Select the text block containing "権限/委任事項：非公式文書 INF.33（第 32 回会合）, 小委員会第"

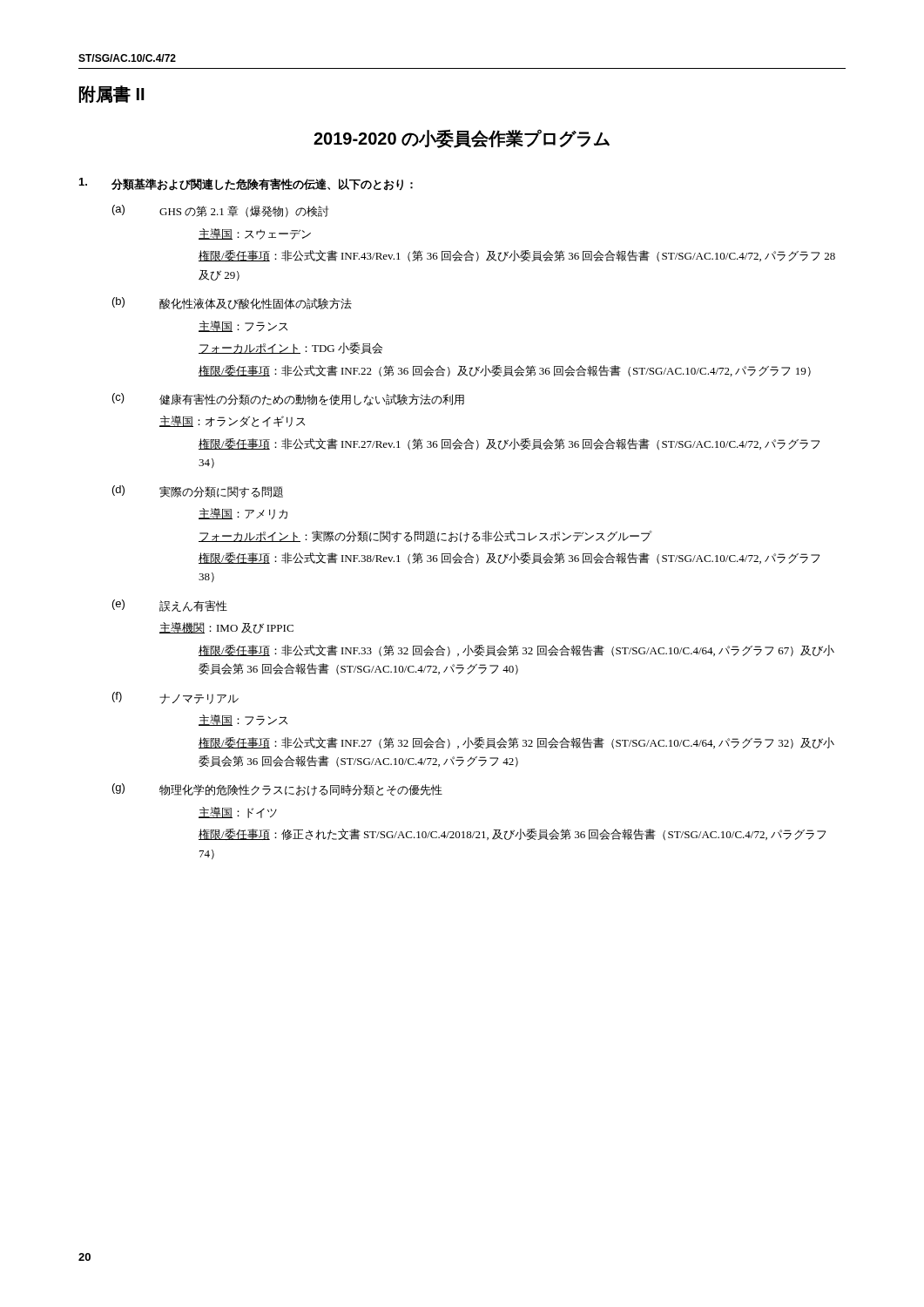(x=517, y=660)
